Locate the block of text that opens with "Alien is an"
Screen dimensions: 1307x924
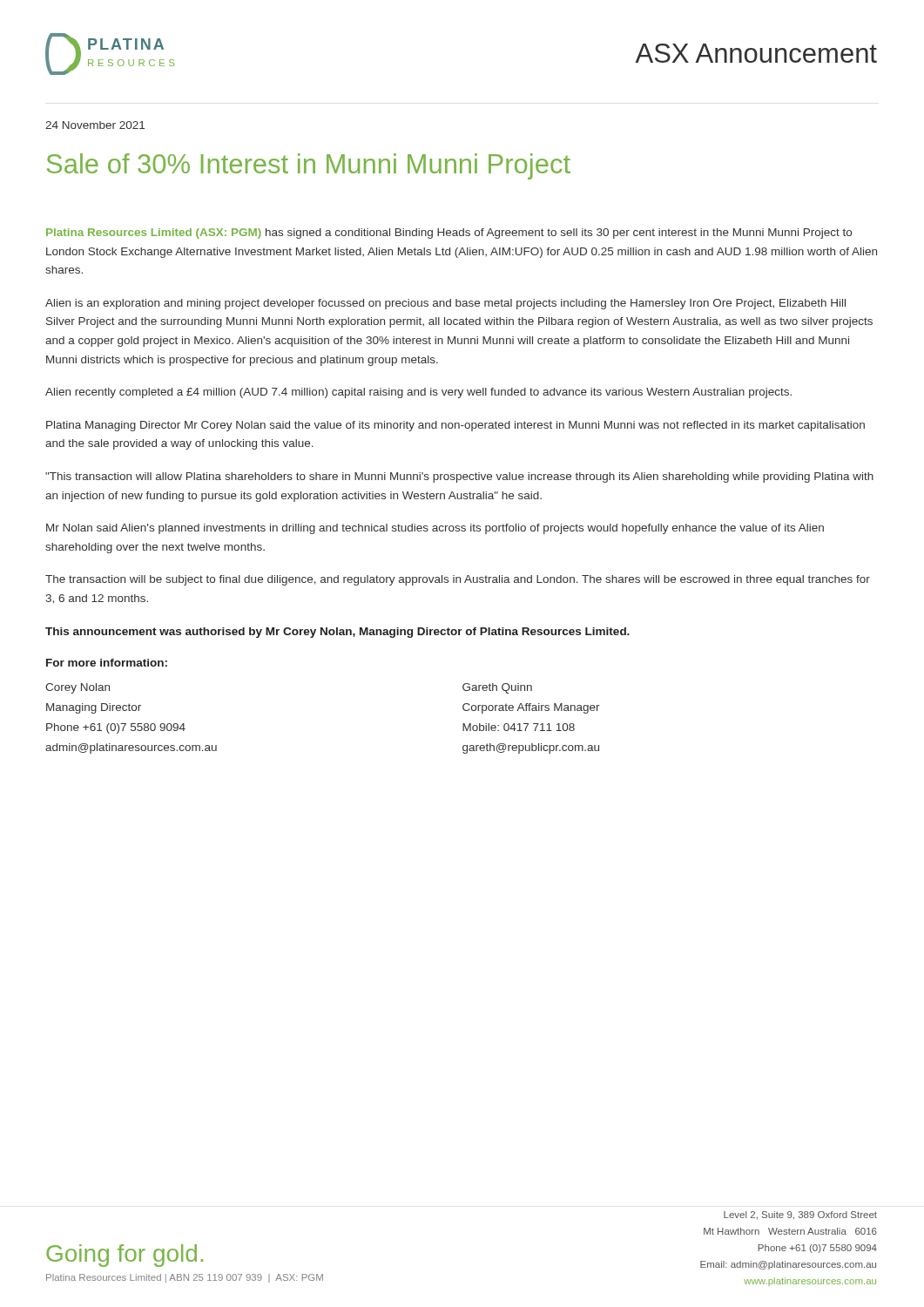[x=459, y=331]
